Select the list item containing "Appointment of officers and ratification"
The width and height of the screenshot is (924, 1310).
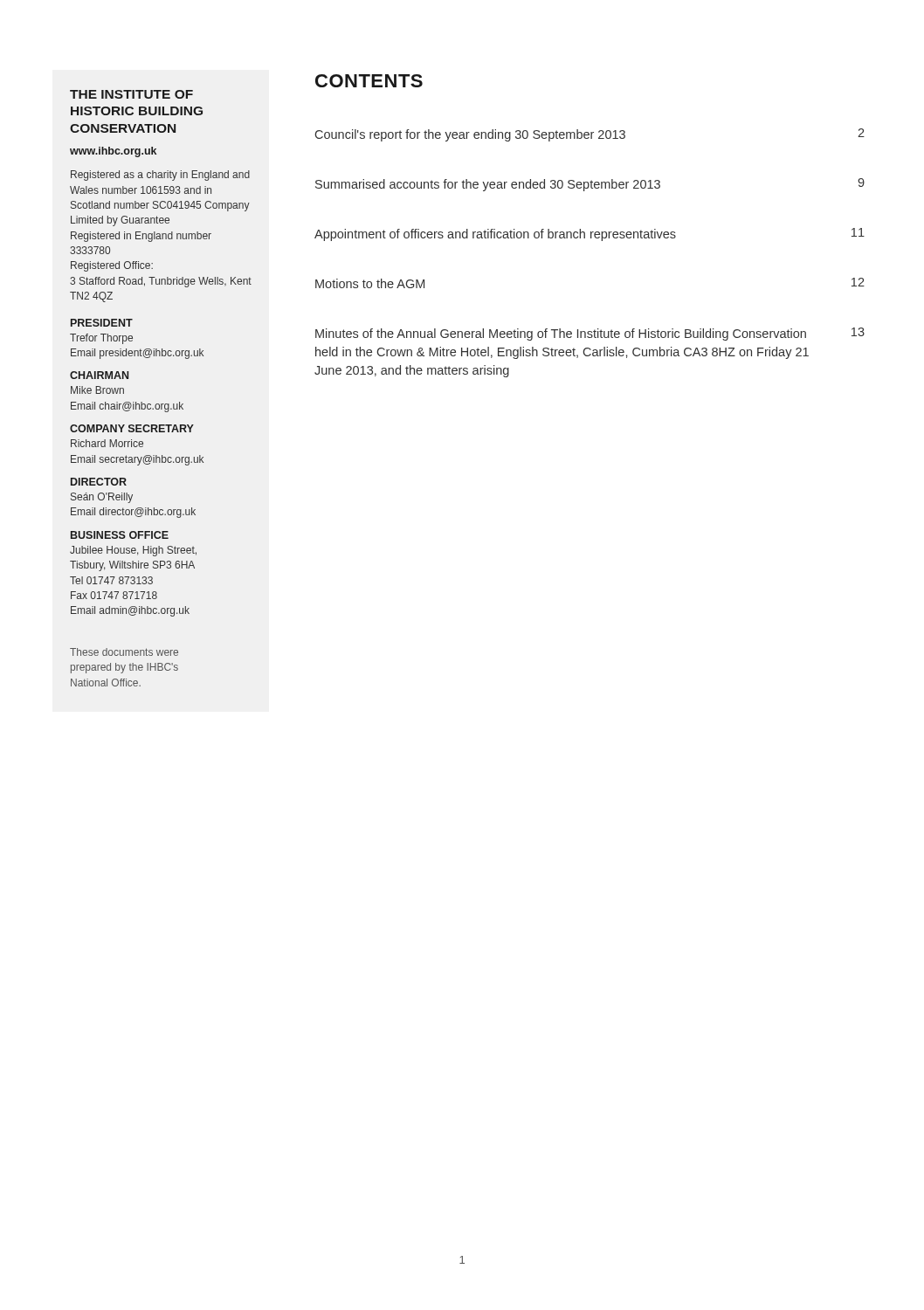[590, 234]
